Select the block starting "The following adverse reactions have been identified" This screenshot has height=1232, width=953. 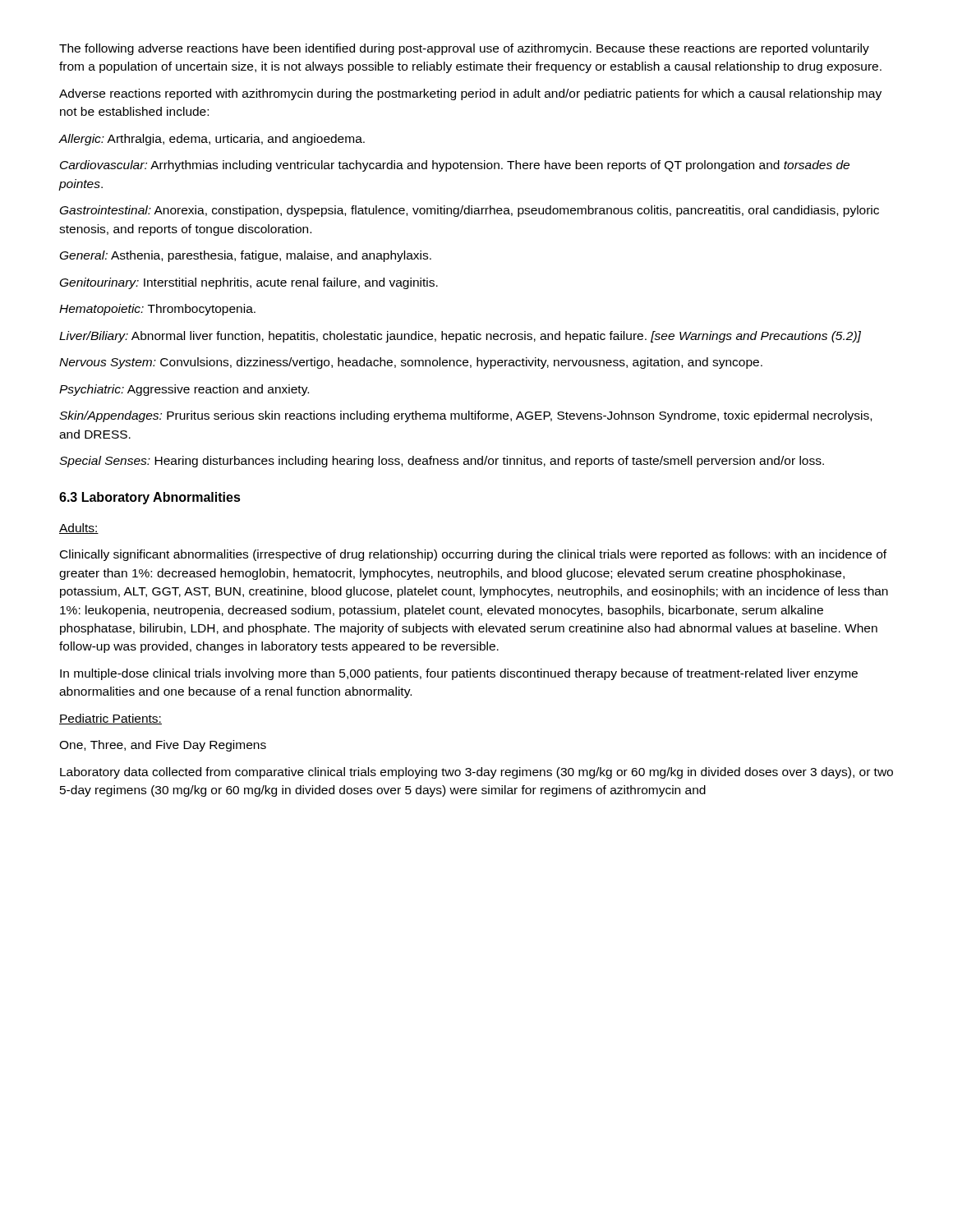tap(476, 58)
